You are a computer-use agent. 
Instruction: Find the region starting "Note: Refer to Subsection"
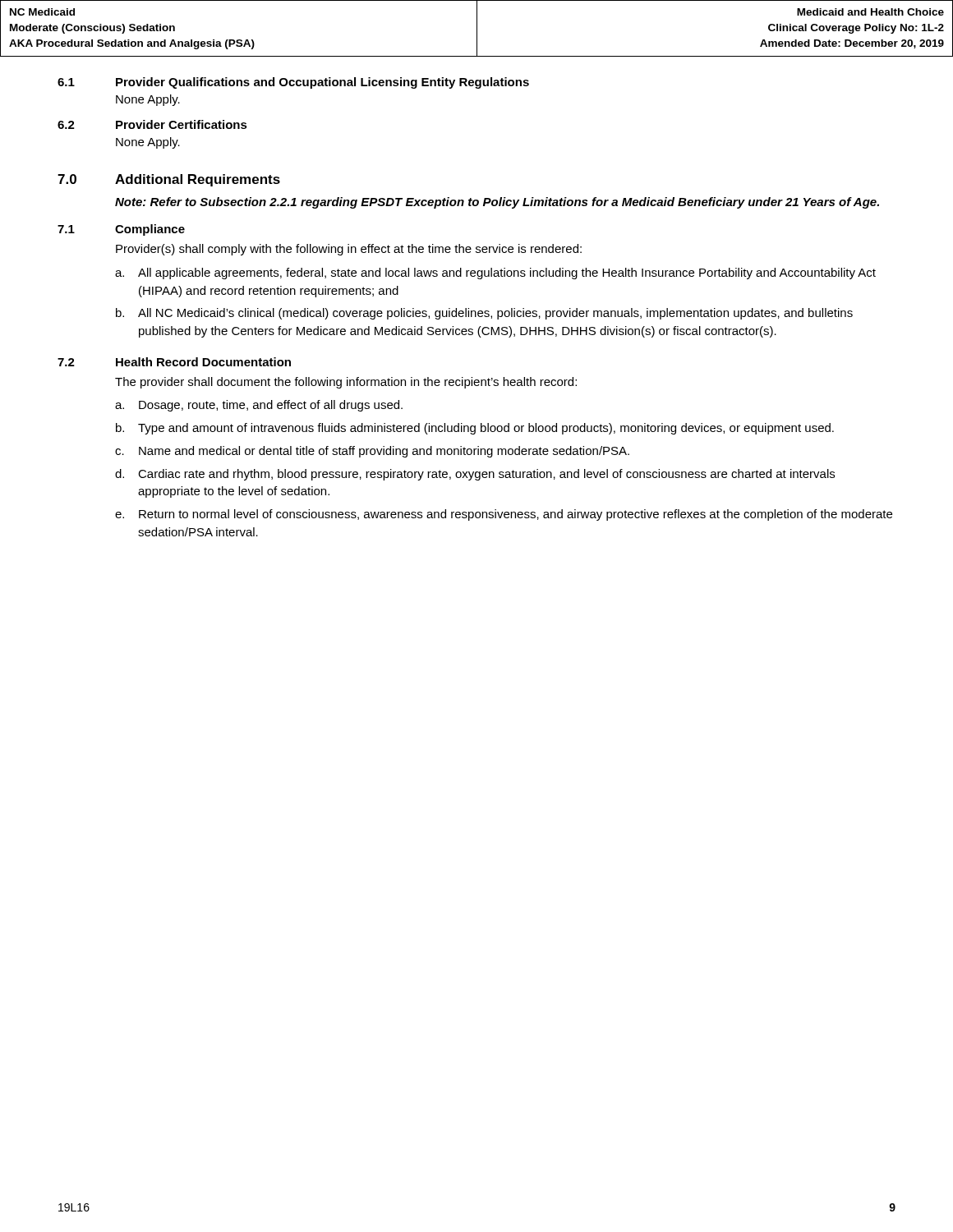click(x=498, y=201)
